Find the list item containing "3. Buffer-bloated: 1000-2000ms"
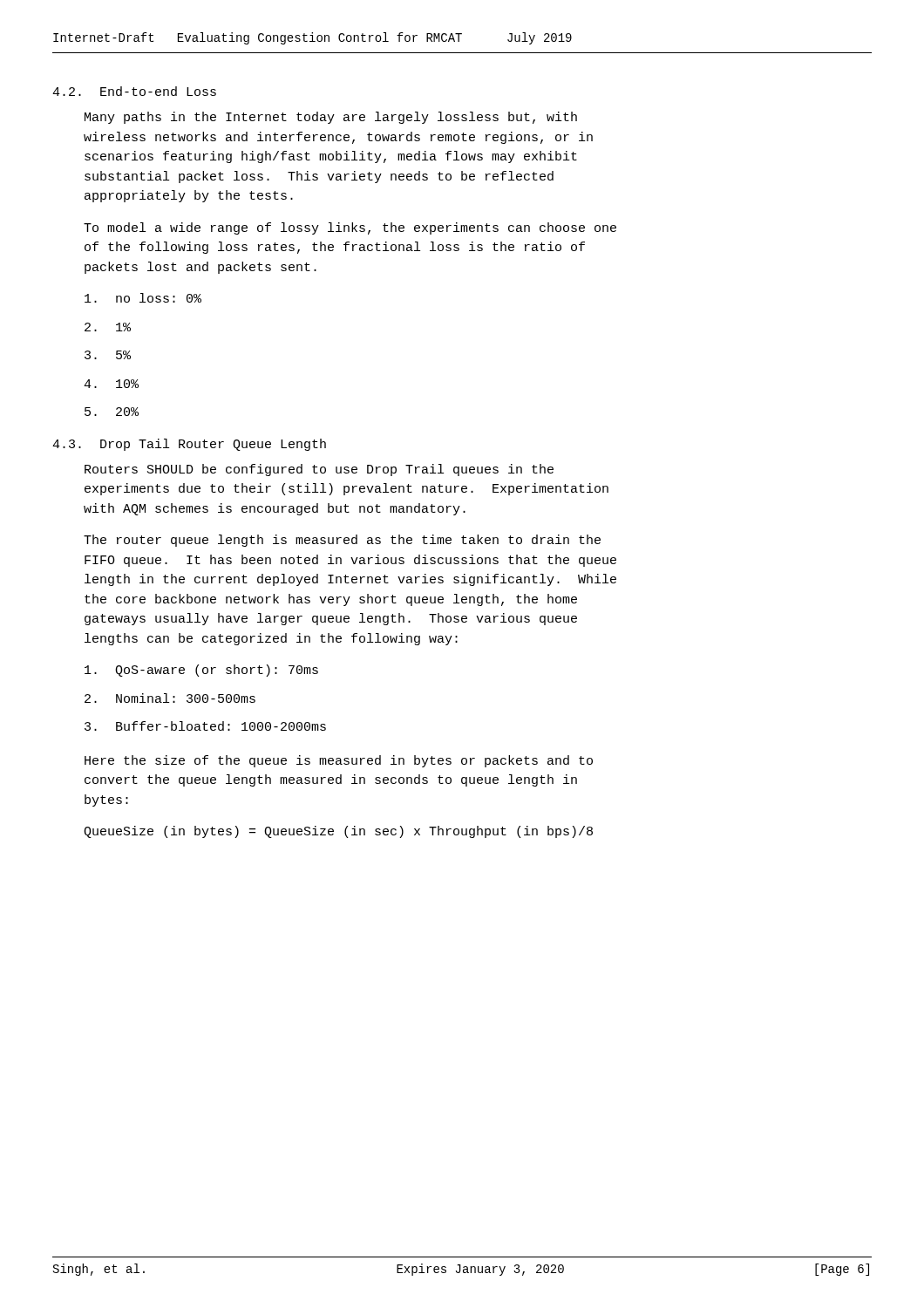 coord(205,728)
